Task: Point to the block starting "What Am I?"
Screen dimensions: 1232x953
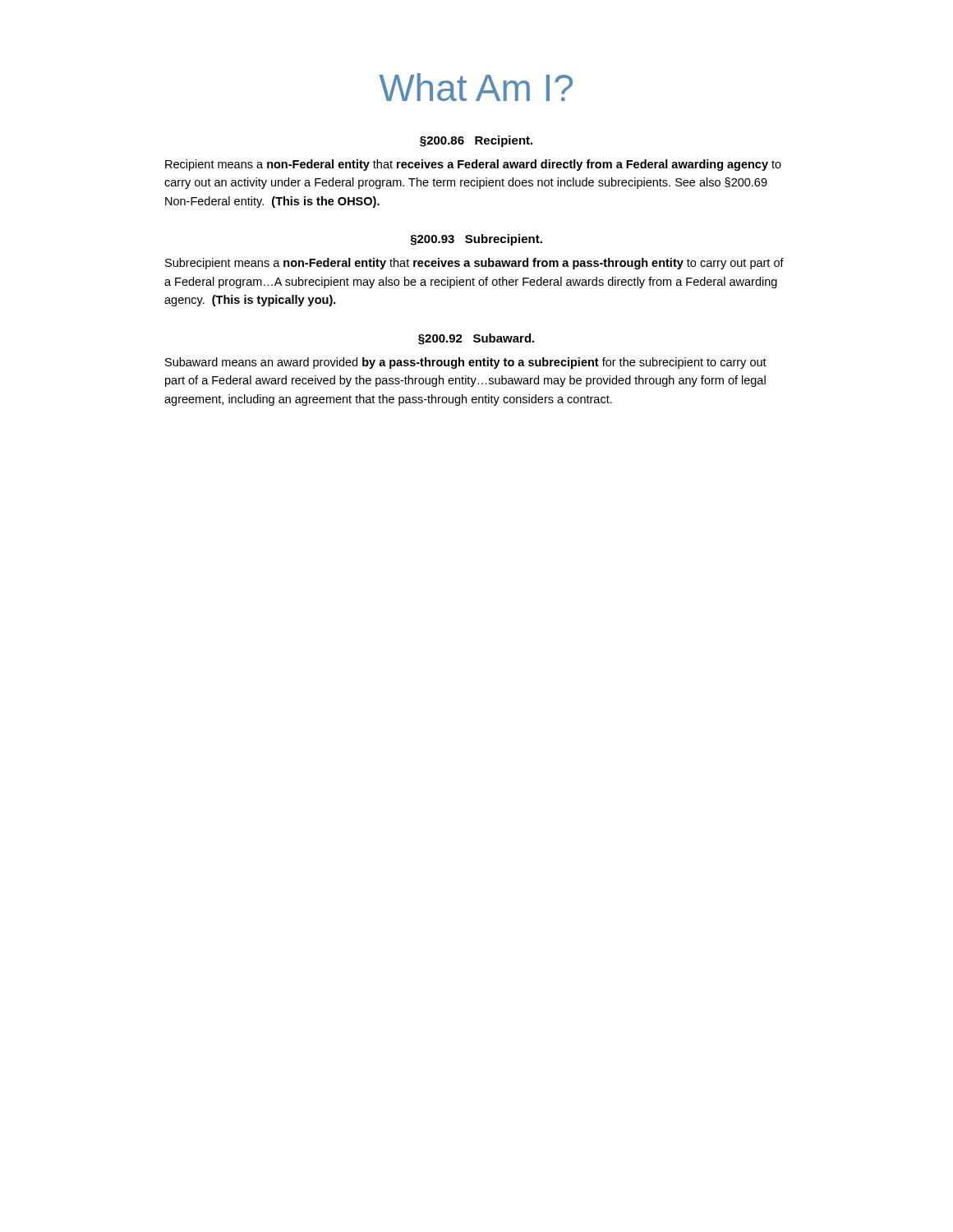Action: 476,88
